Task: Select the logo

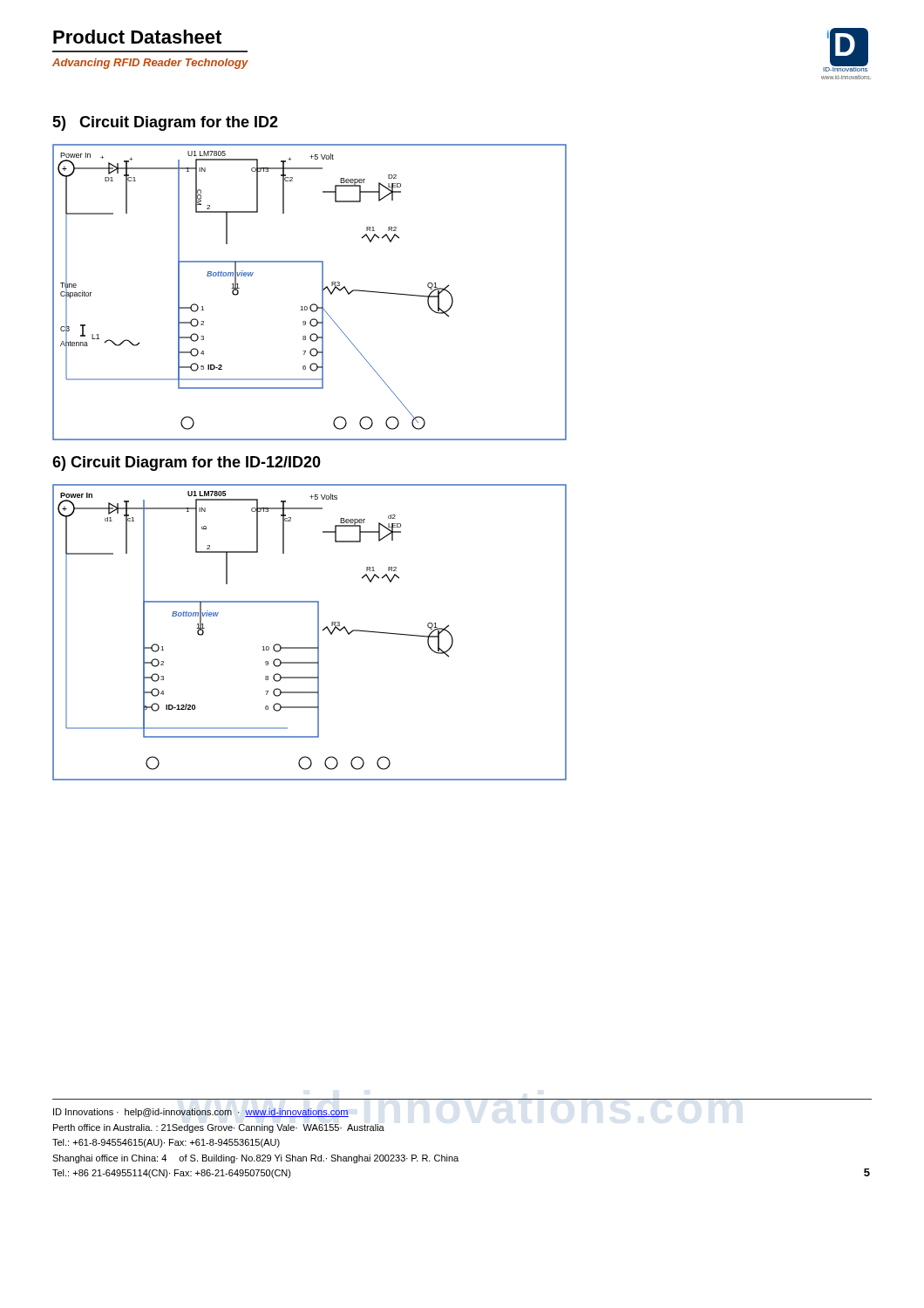Action: [815, 54]
